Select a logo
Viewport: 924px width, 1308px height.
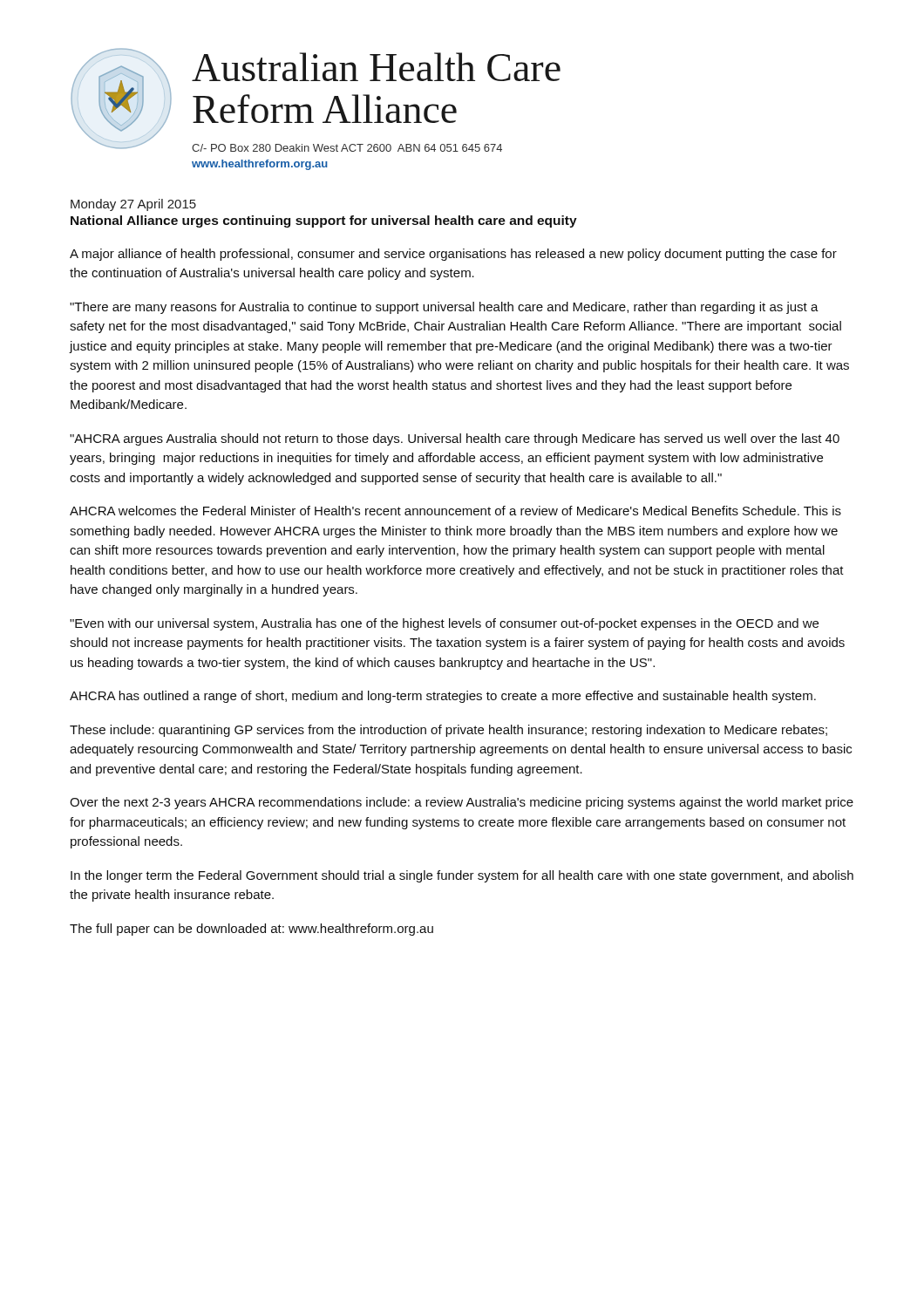point(462,109)
